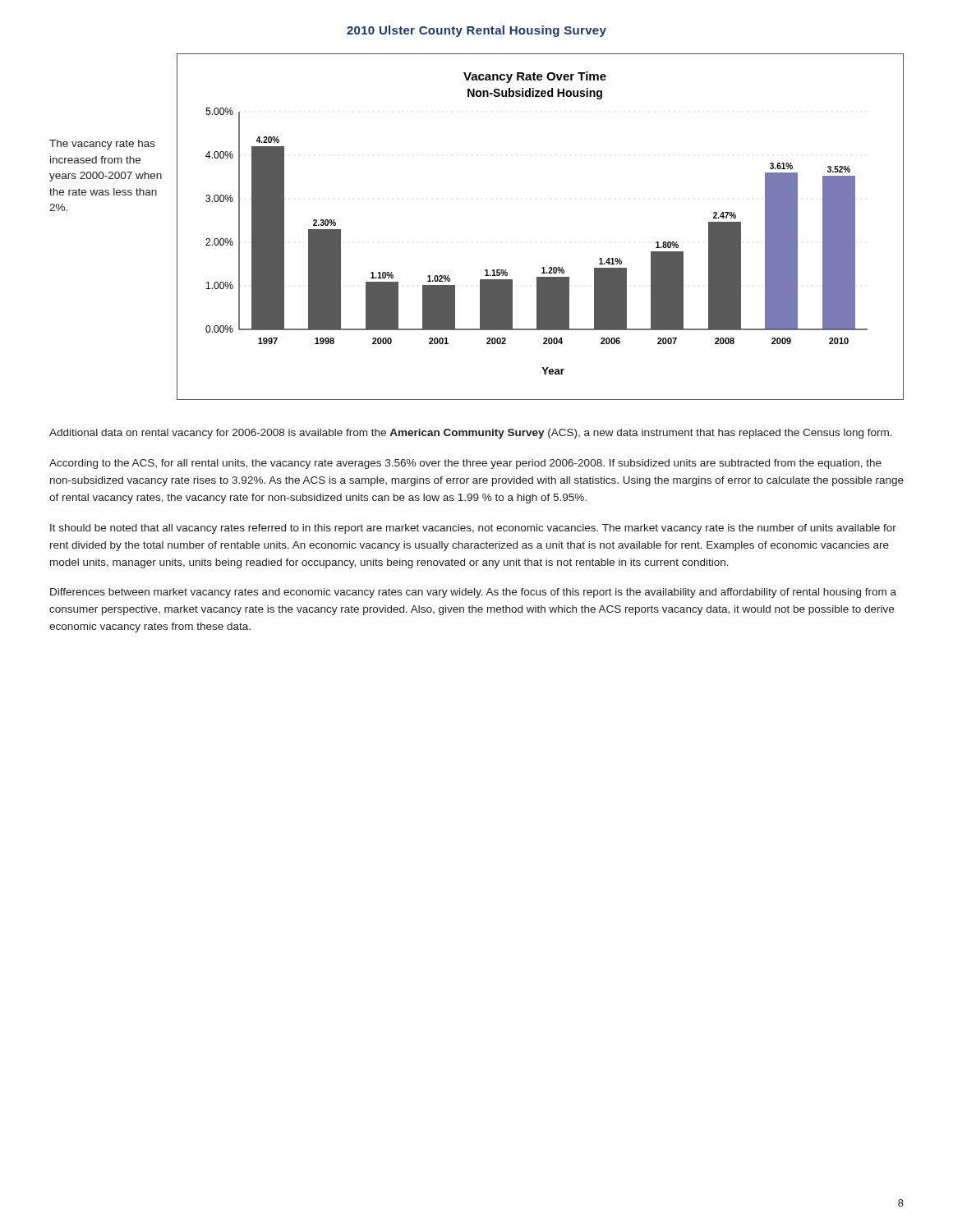Point to the block starting "Additional data on"

coord(471,432)
